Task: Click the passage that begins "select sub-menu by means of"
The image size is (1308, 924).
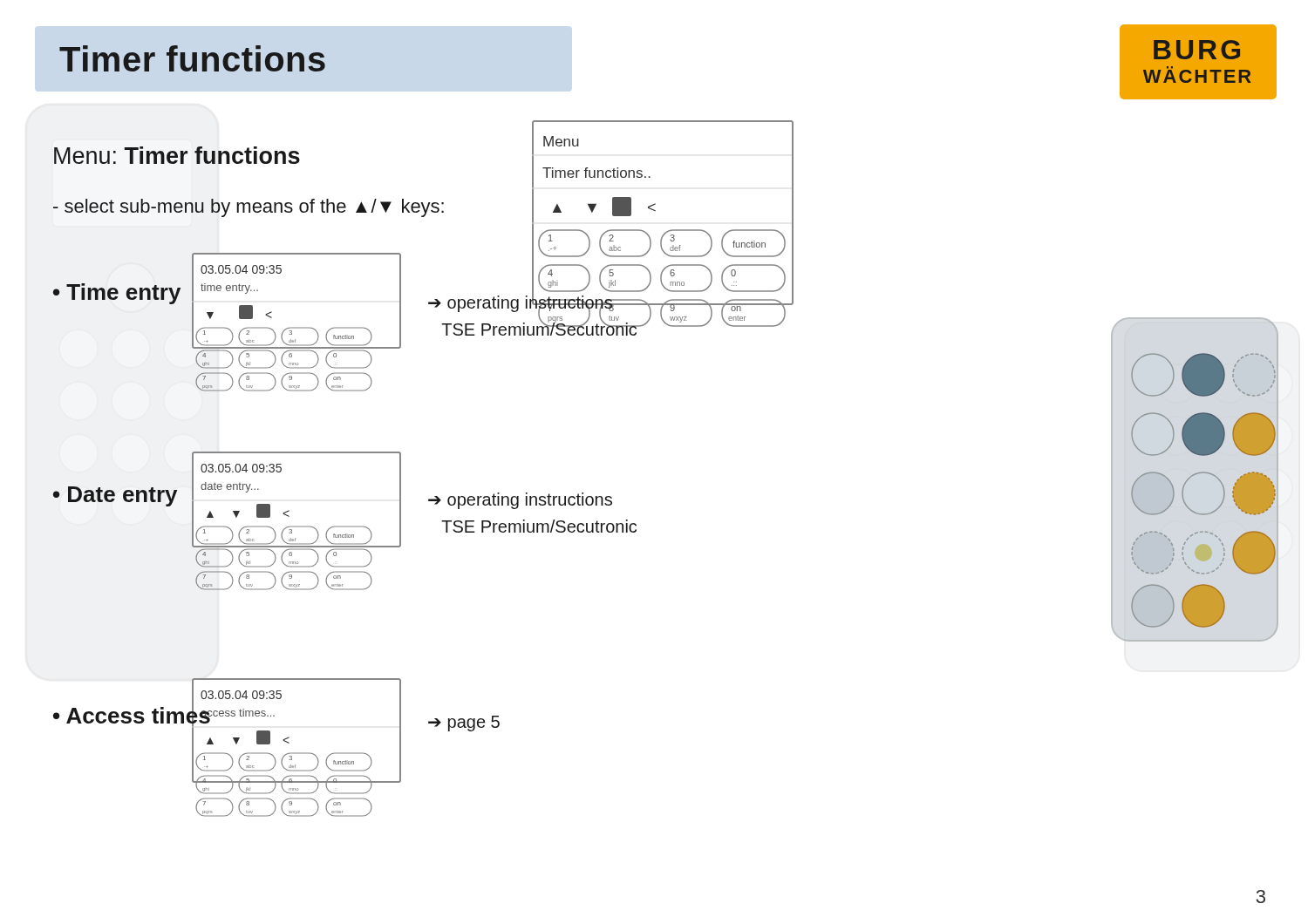Action: tap(249, 206)
